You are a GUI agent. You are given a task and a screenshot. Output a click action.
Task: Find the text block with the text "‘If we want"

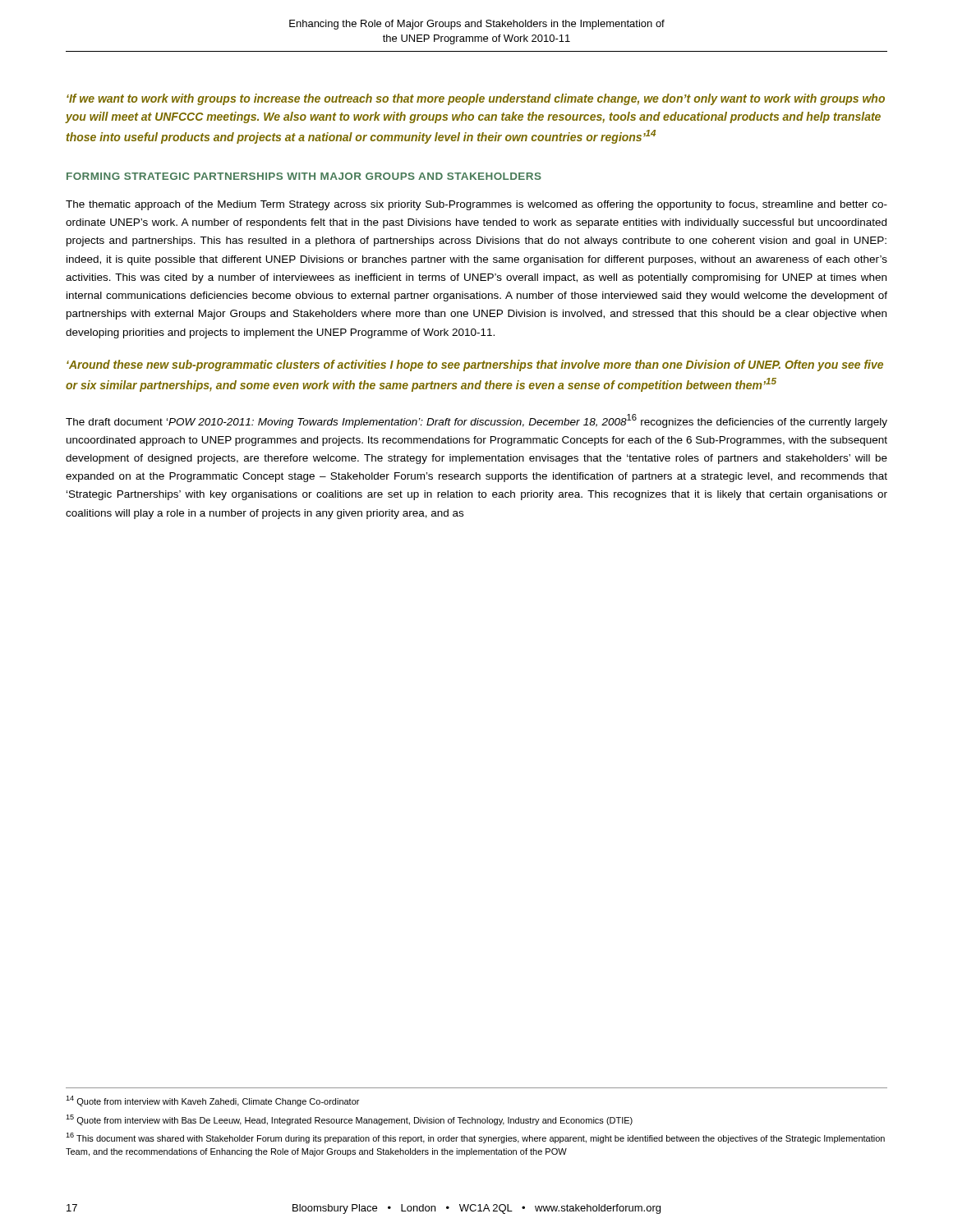pos(475,118)
